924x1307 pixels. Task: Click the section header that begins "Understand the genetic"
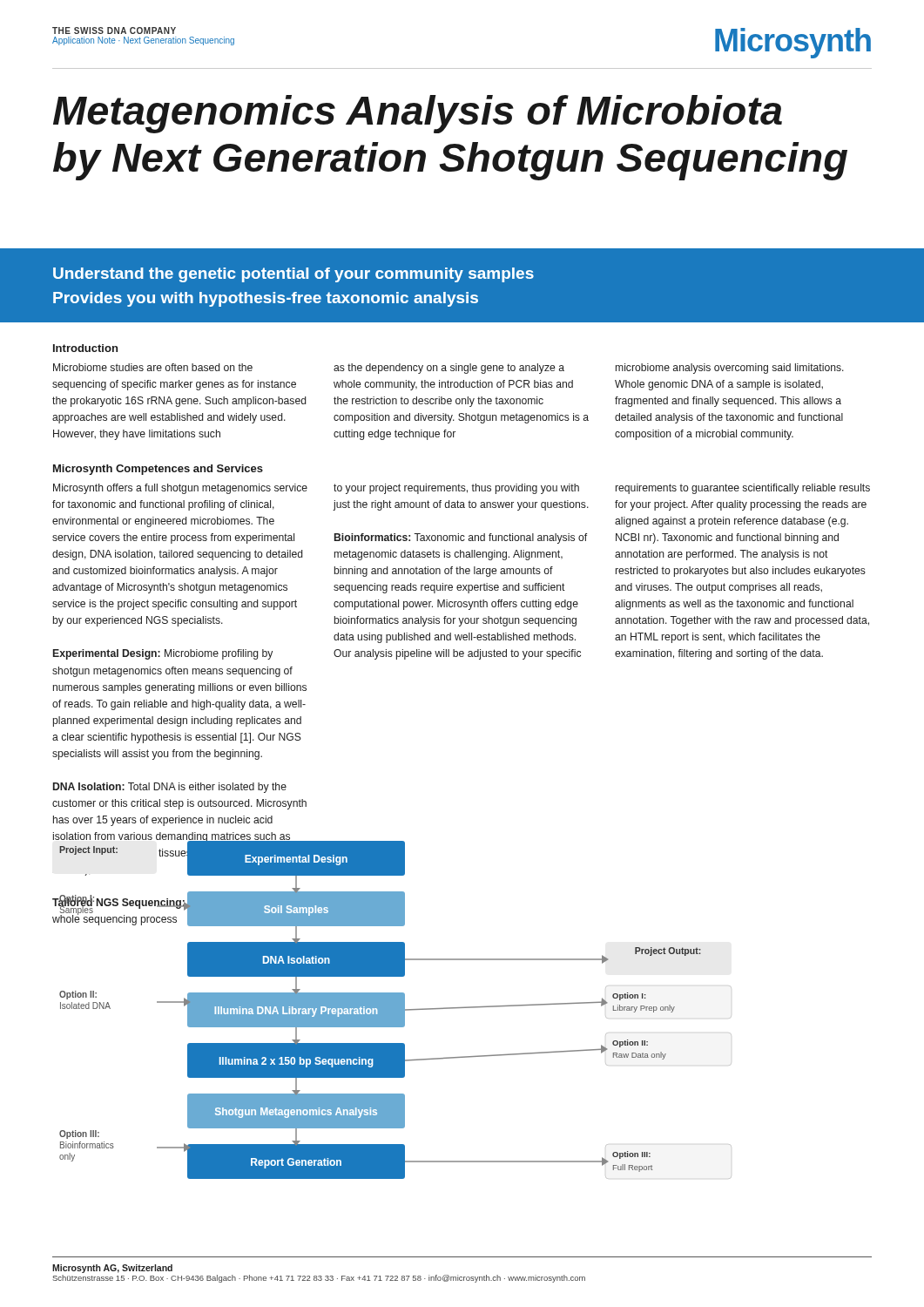tap(293, 285)
